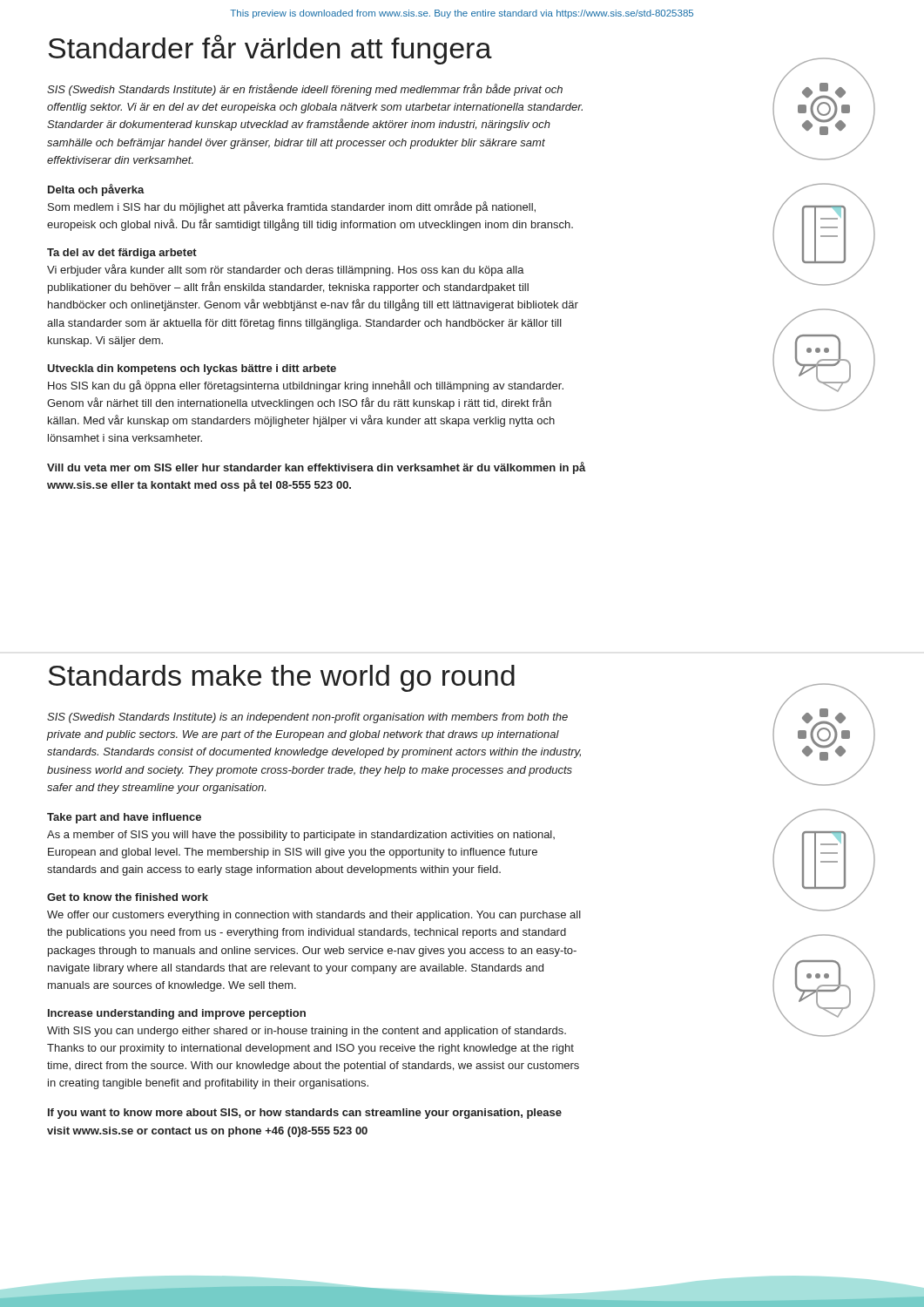
Task: Find "Standarder får världen att fungera" on this page
Action: 317,48
